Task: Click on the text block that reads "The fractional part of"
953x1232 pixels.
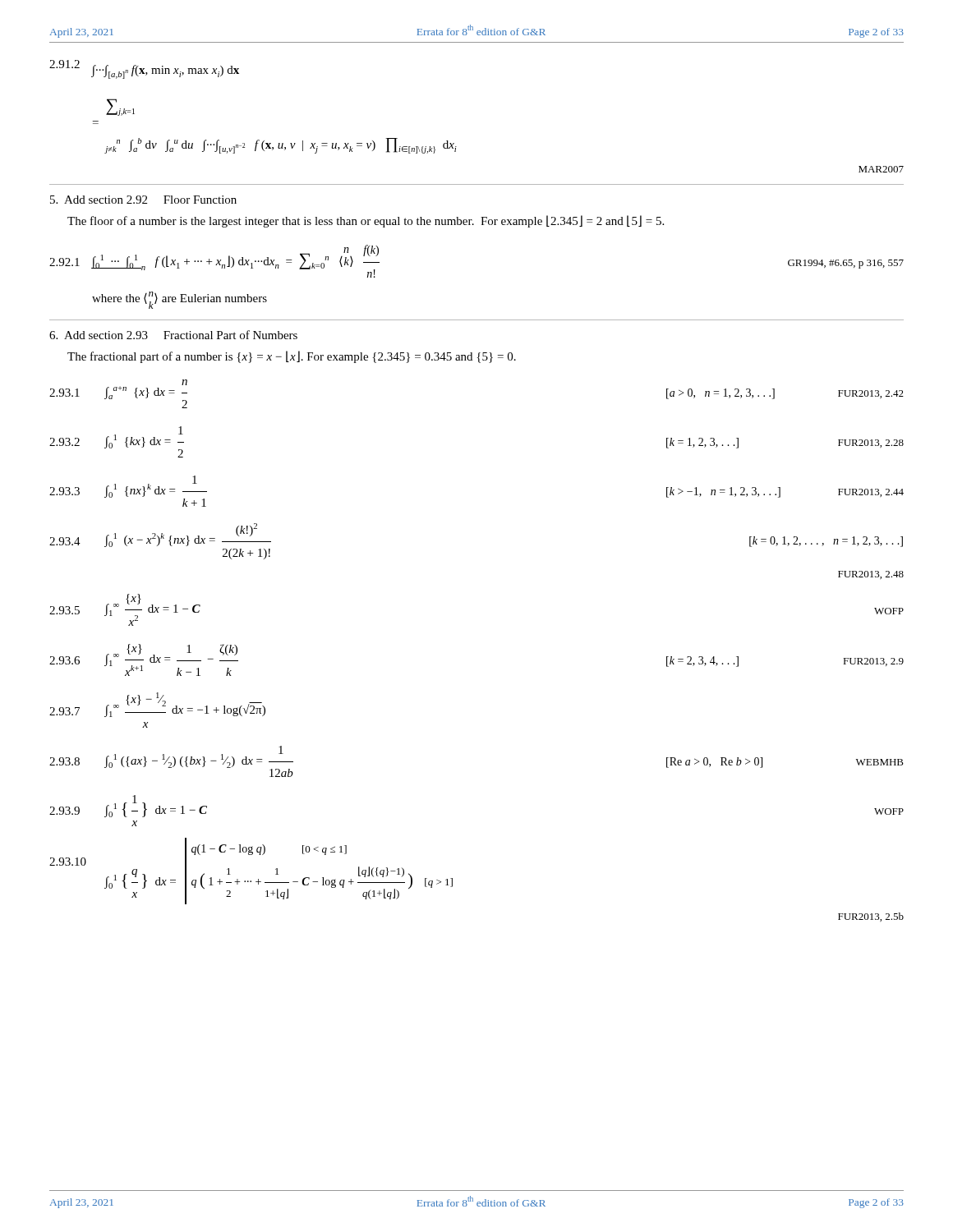Action: 292,356
